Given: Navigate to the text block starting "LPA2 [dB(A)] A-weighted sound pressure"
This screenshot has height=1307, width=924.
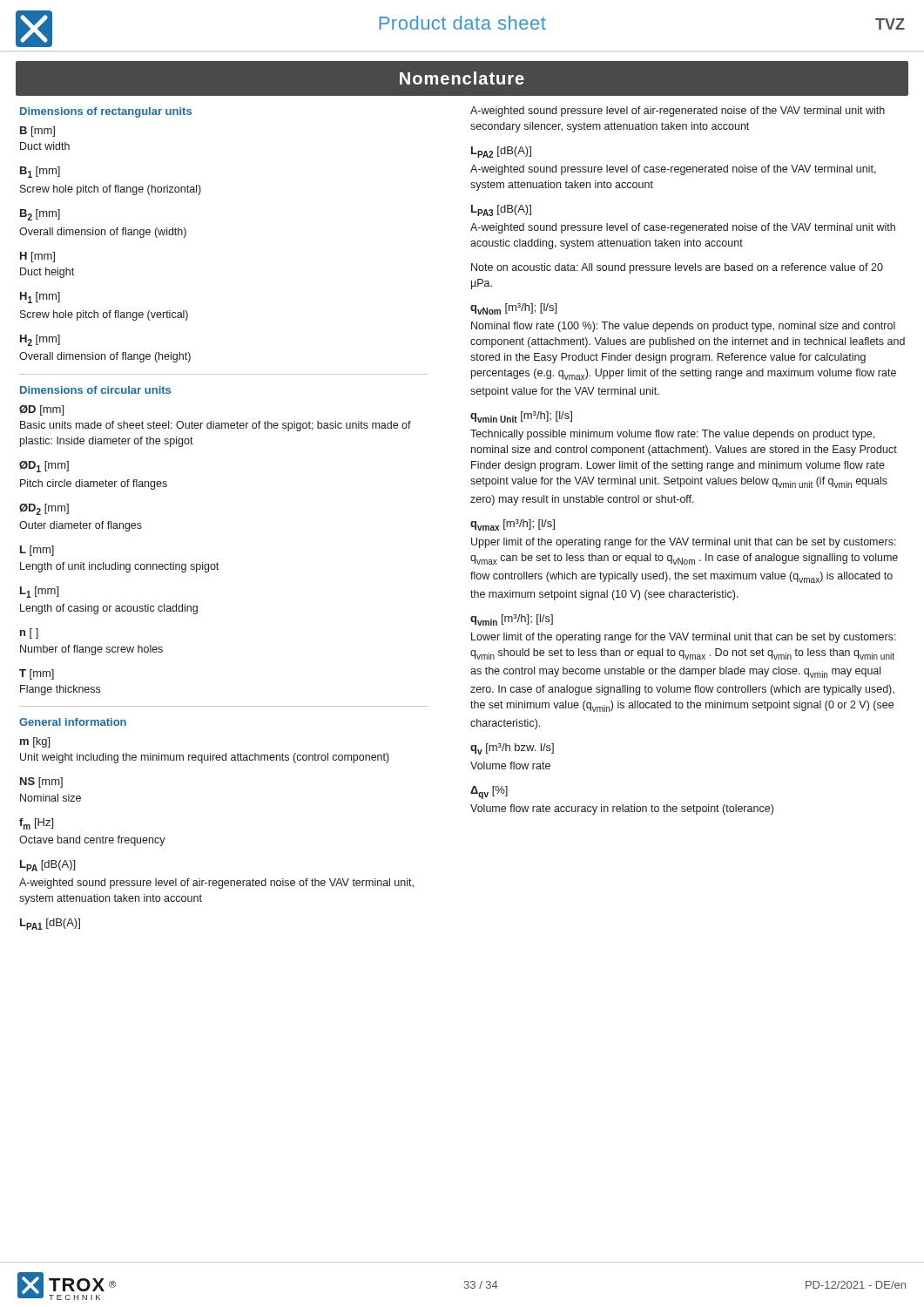Looking at the screenshot, I should click(x=689, y=168).
